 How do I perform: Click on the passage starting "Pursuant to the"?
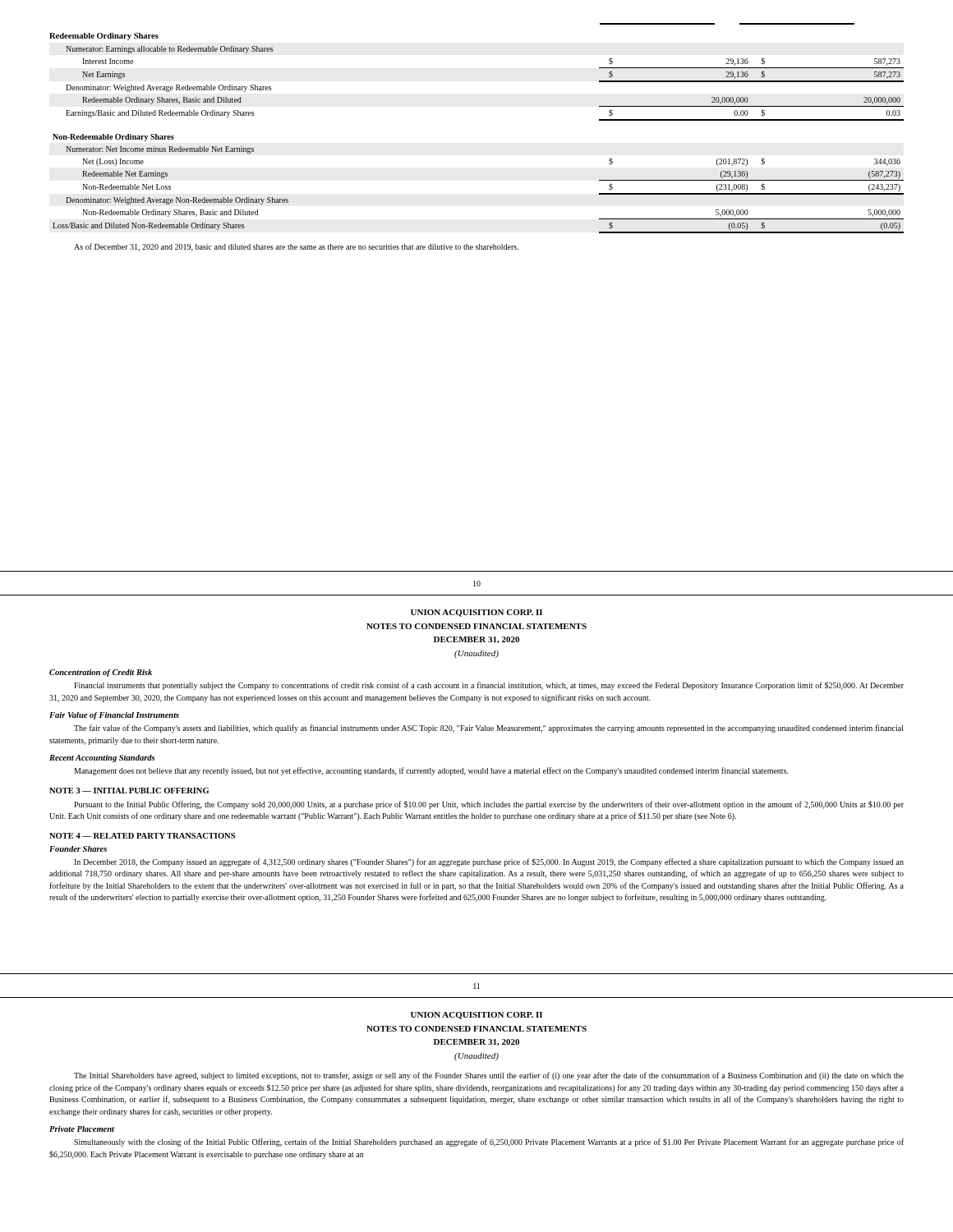(476, 810)
